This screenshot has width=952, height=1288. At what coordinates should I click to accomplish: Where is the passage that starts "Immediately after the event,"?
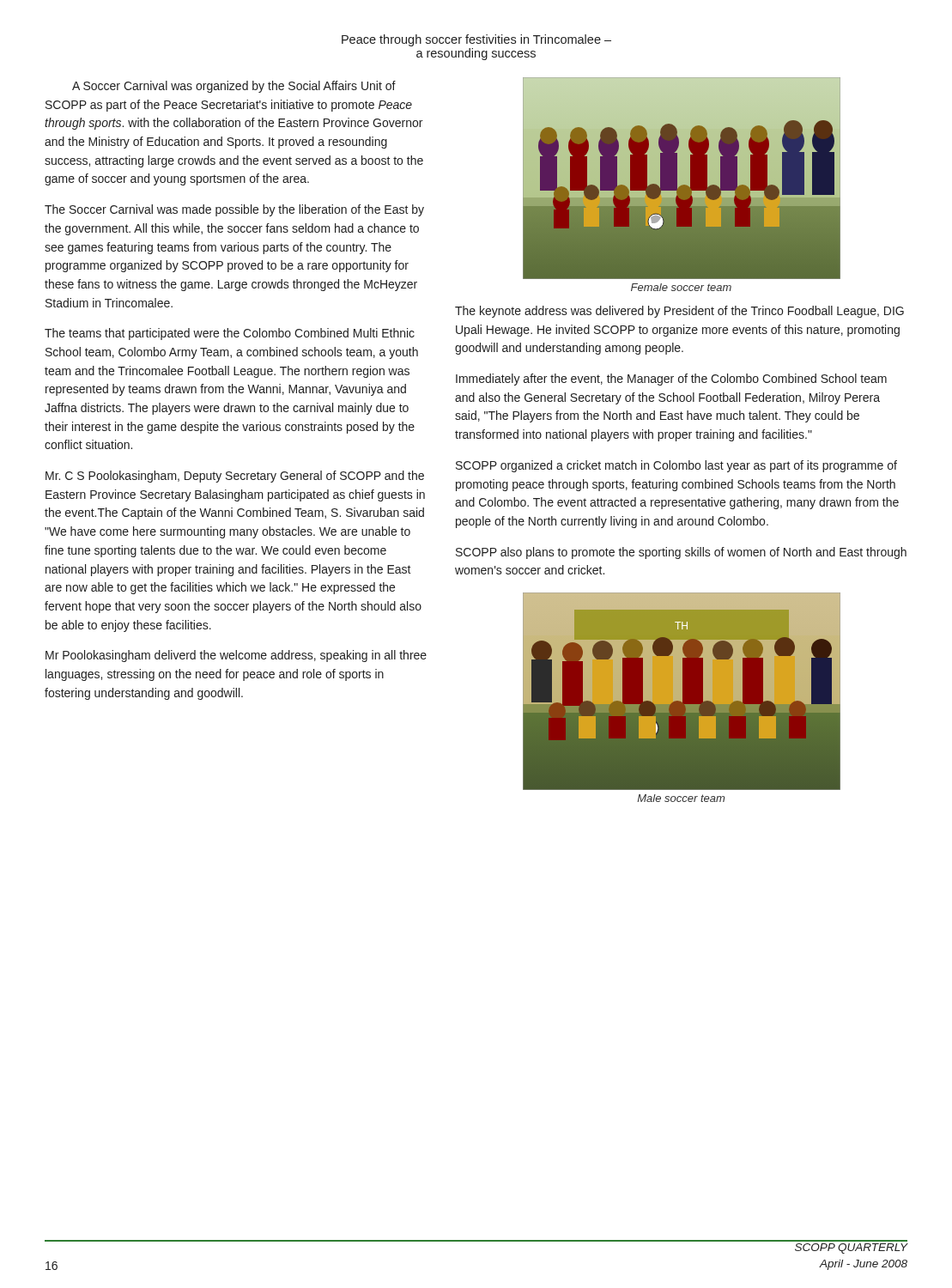pos(671,407)
